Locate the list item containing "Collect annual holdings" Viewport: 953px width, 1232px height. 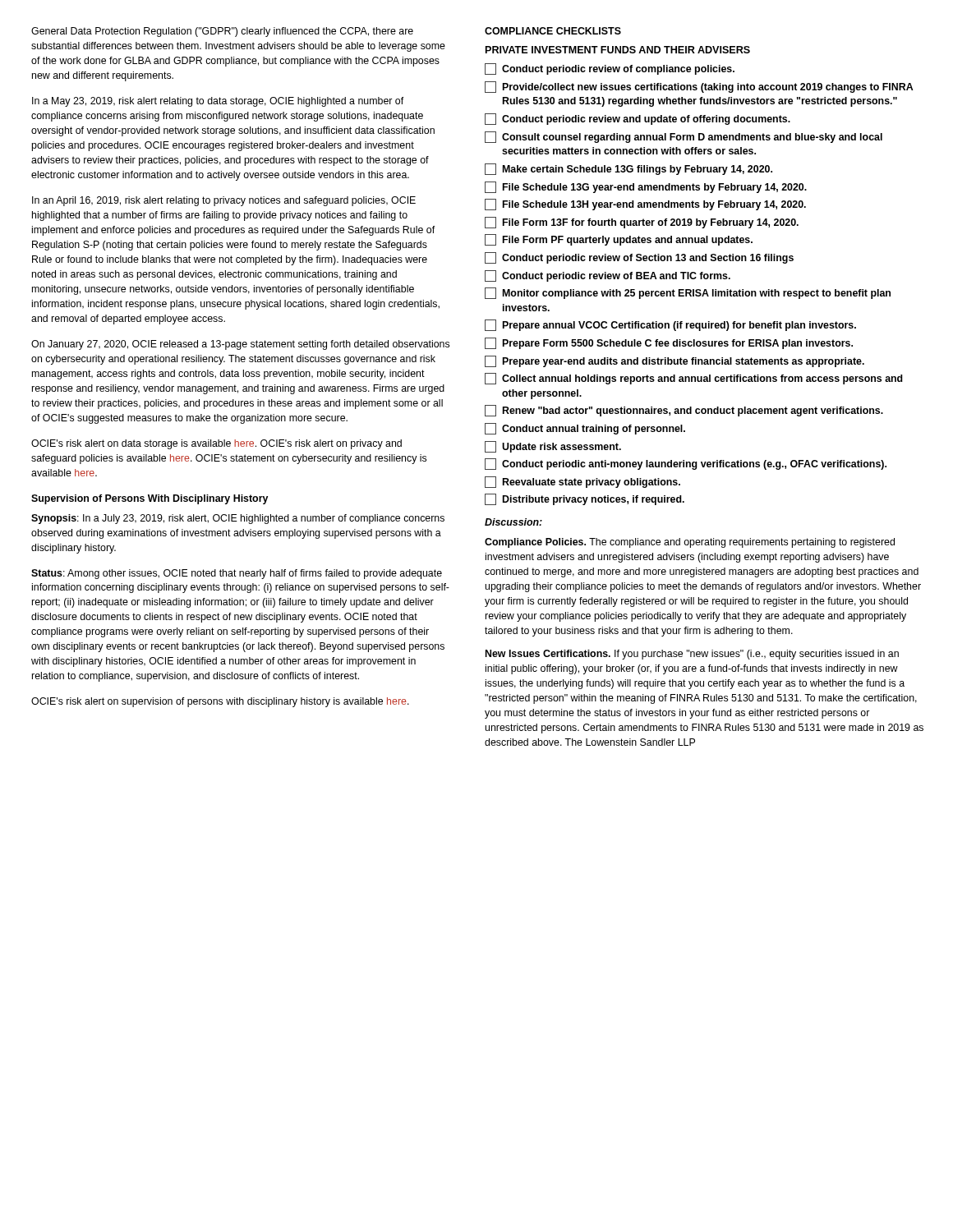coord(705,387)
